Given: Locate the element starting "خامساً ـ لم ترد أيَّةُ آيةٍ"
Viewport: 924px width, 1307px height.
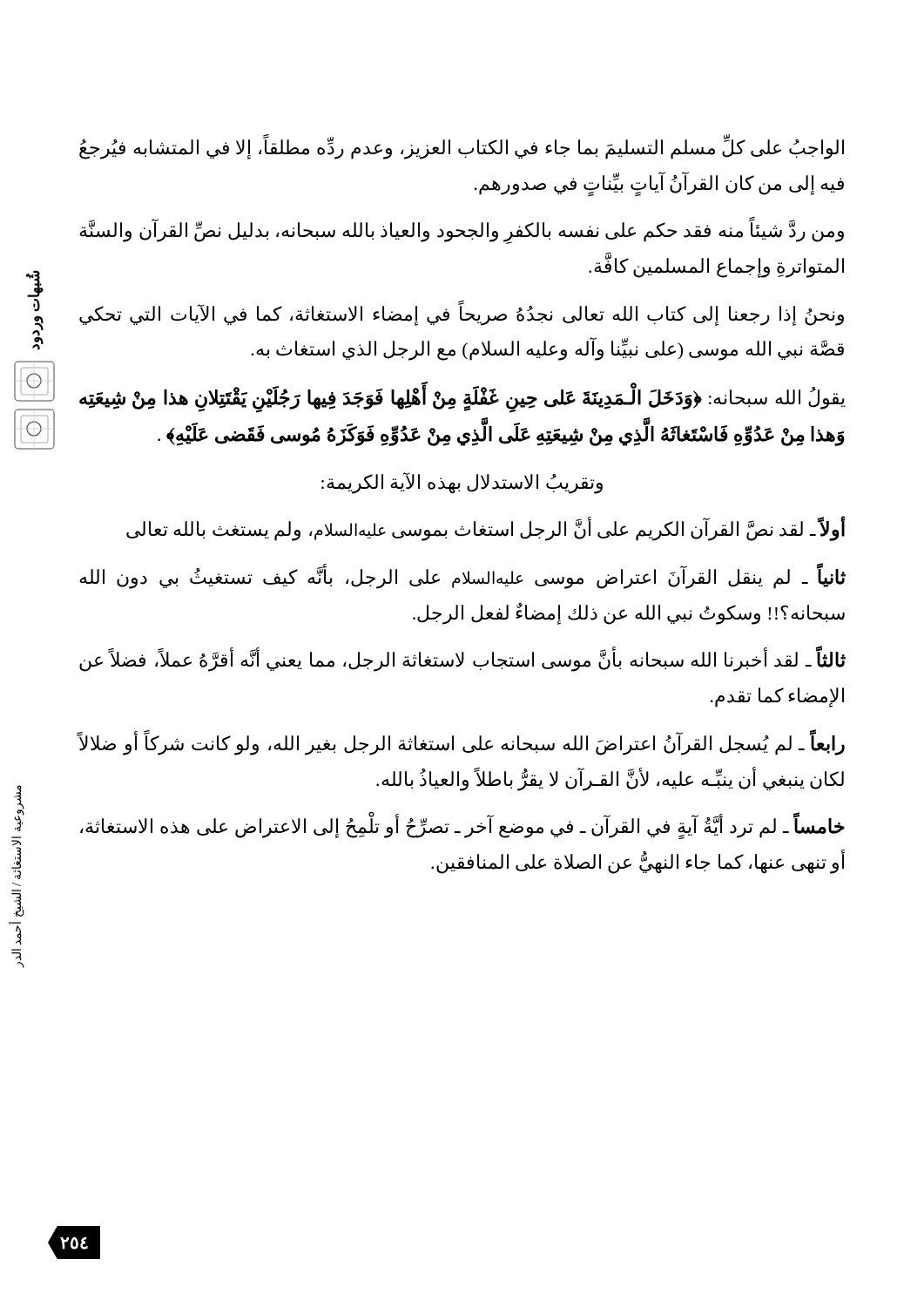Looking at the screenshot, I should (x=462, y=844).
